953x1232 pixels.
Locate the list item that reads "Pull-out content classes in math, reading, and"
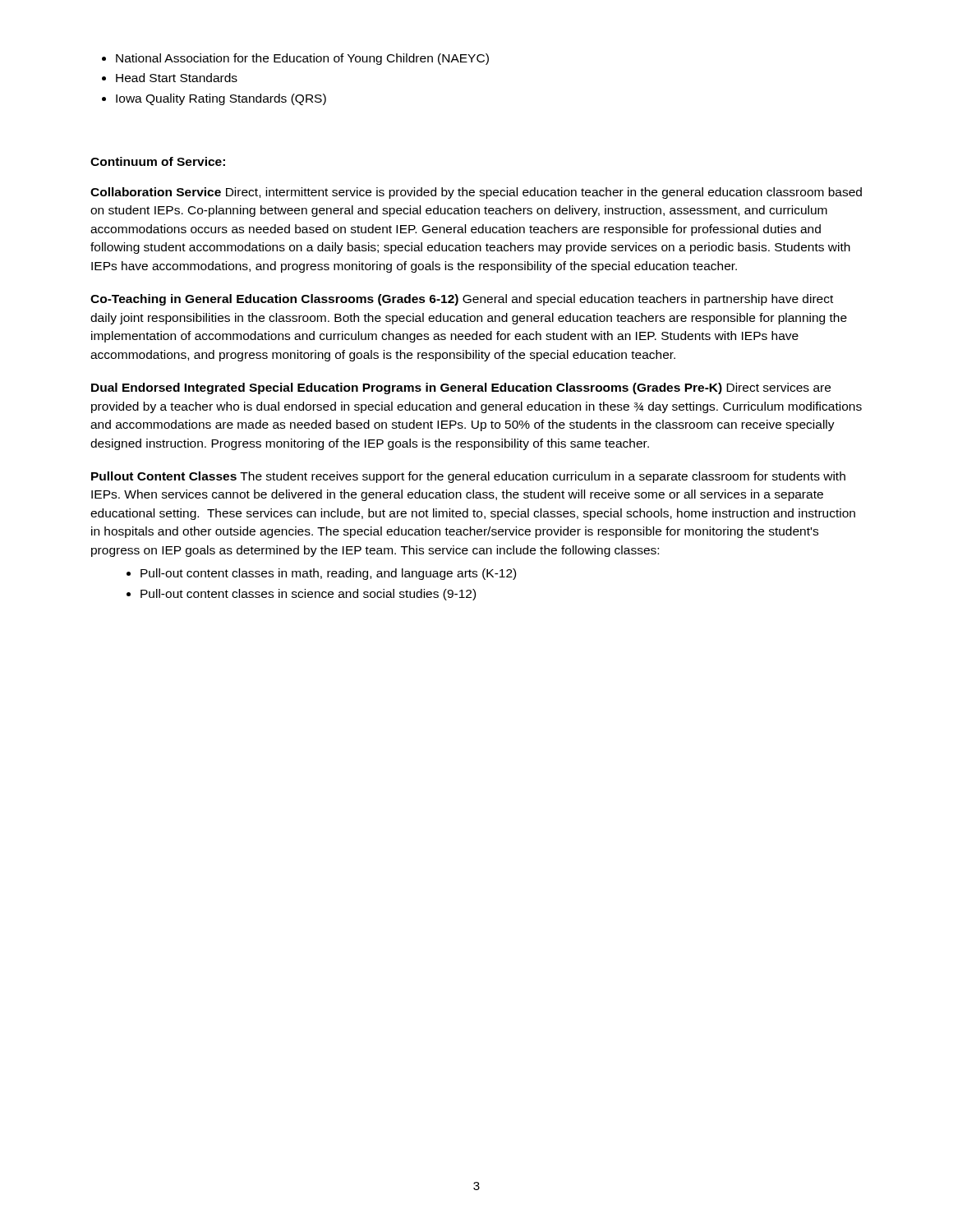coord(501,574)
